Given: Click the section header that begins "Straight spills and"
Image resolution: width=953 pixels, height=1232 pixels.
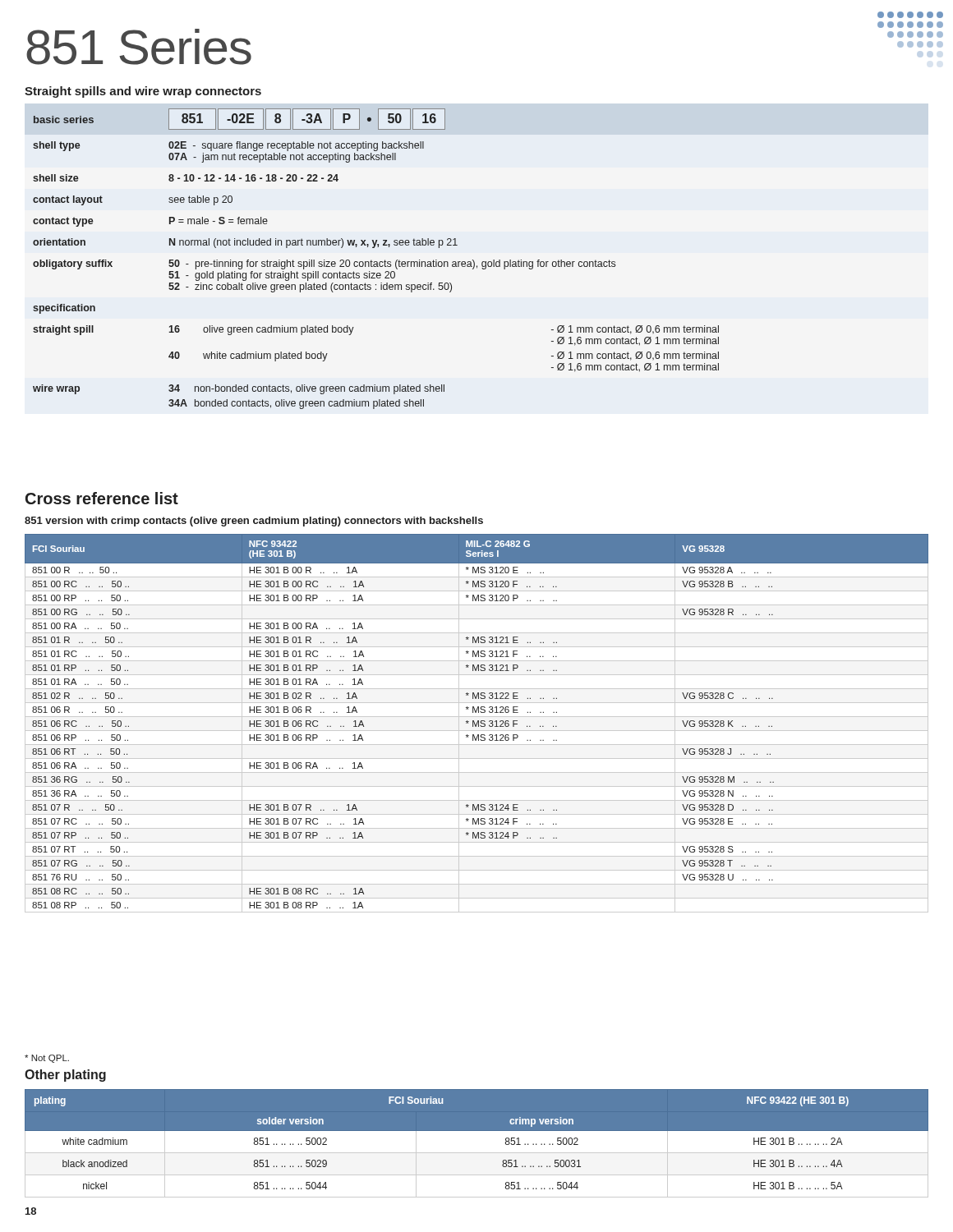Looking at the screenshot, I should [x=143, y=91].
